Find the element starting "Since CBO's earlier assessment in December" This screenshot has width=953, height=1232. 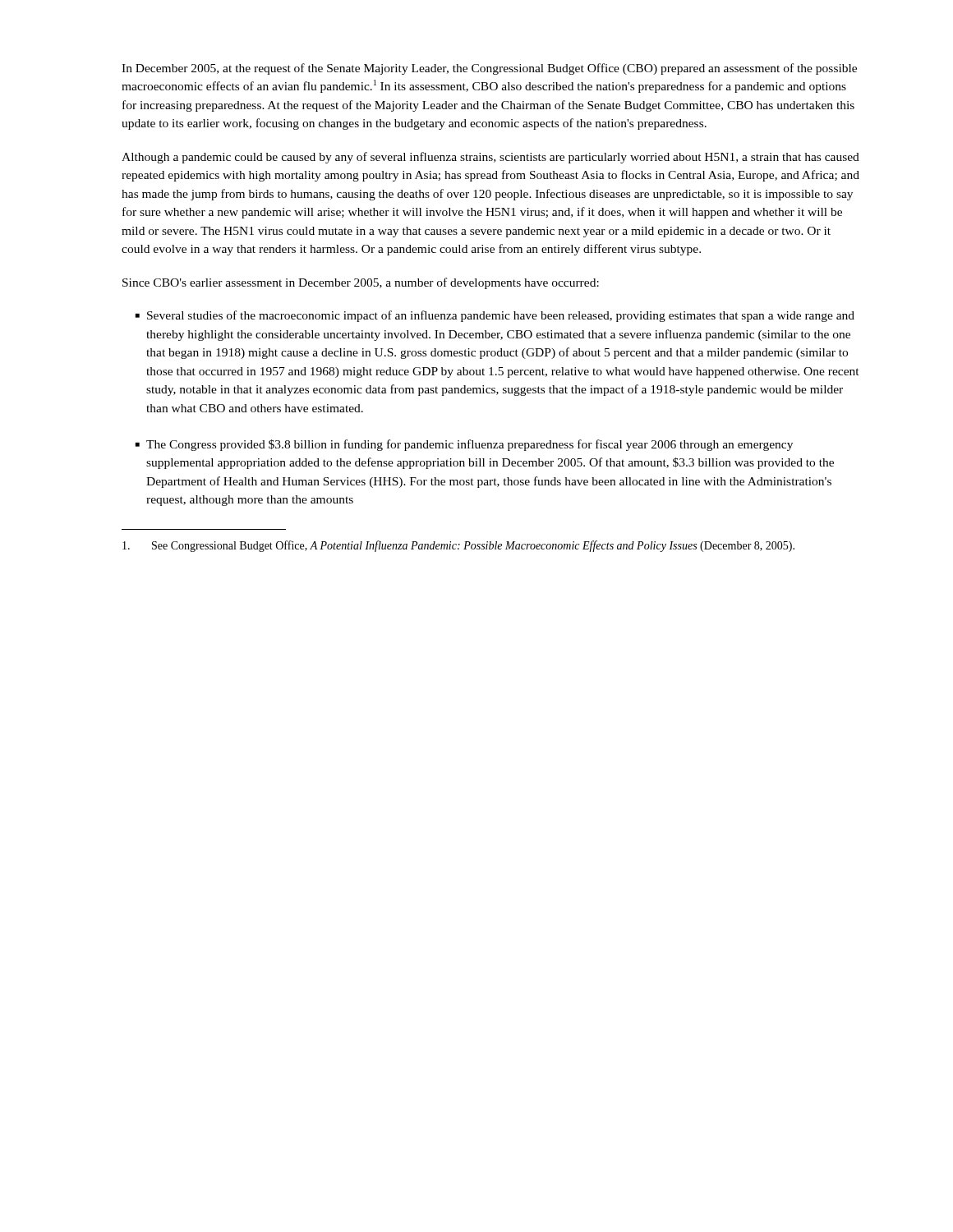pos(361,282)
